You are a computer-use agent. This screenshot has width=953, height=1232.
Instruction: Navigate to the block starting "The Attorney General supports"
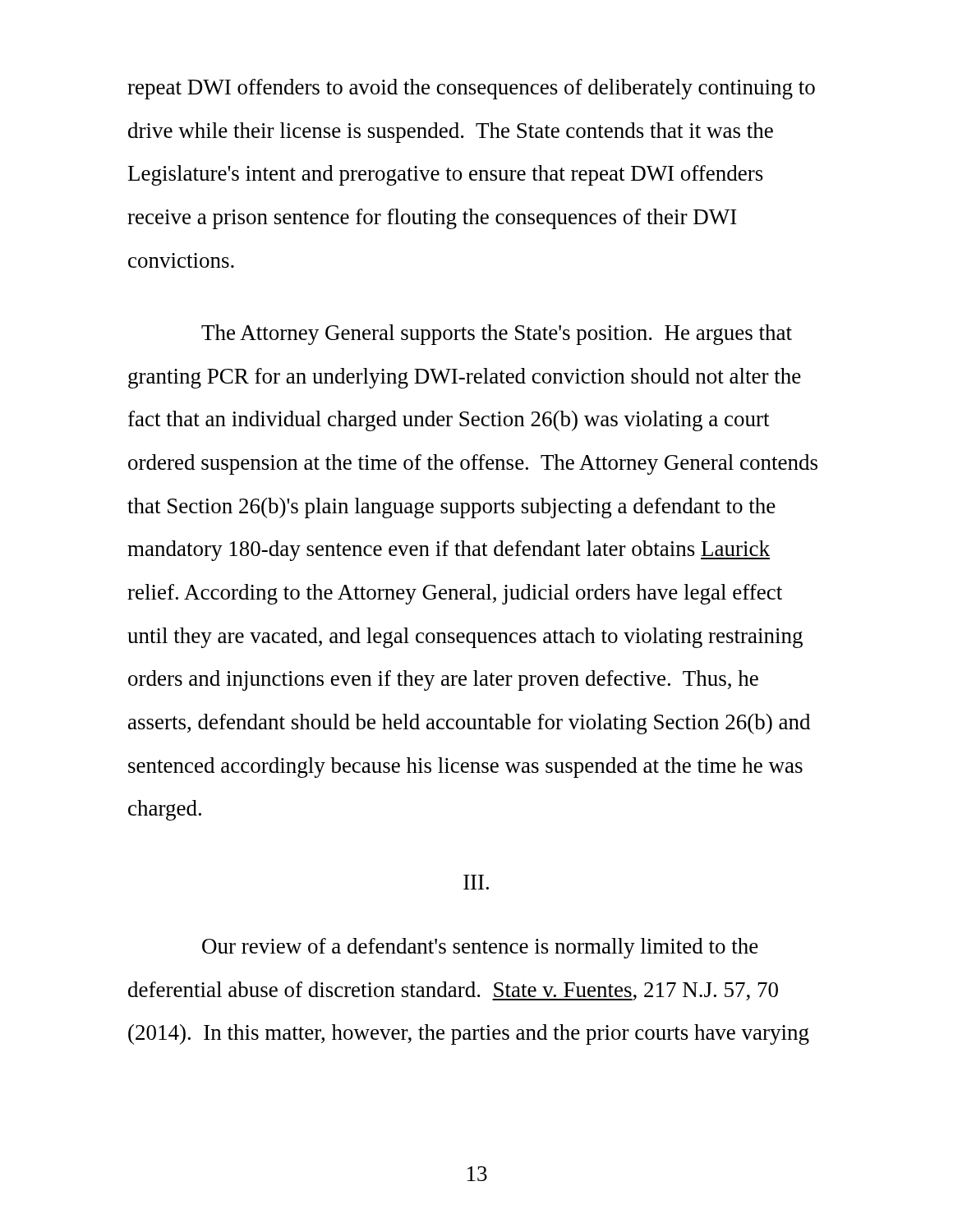pyautogui.click(x=497, y=335)
